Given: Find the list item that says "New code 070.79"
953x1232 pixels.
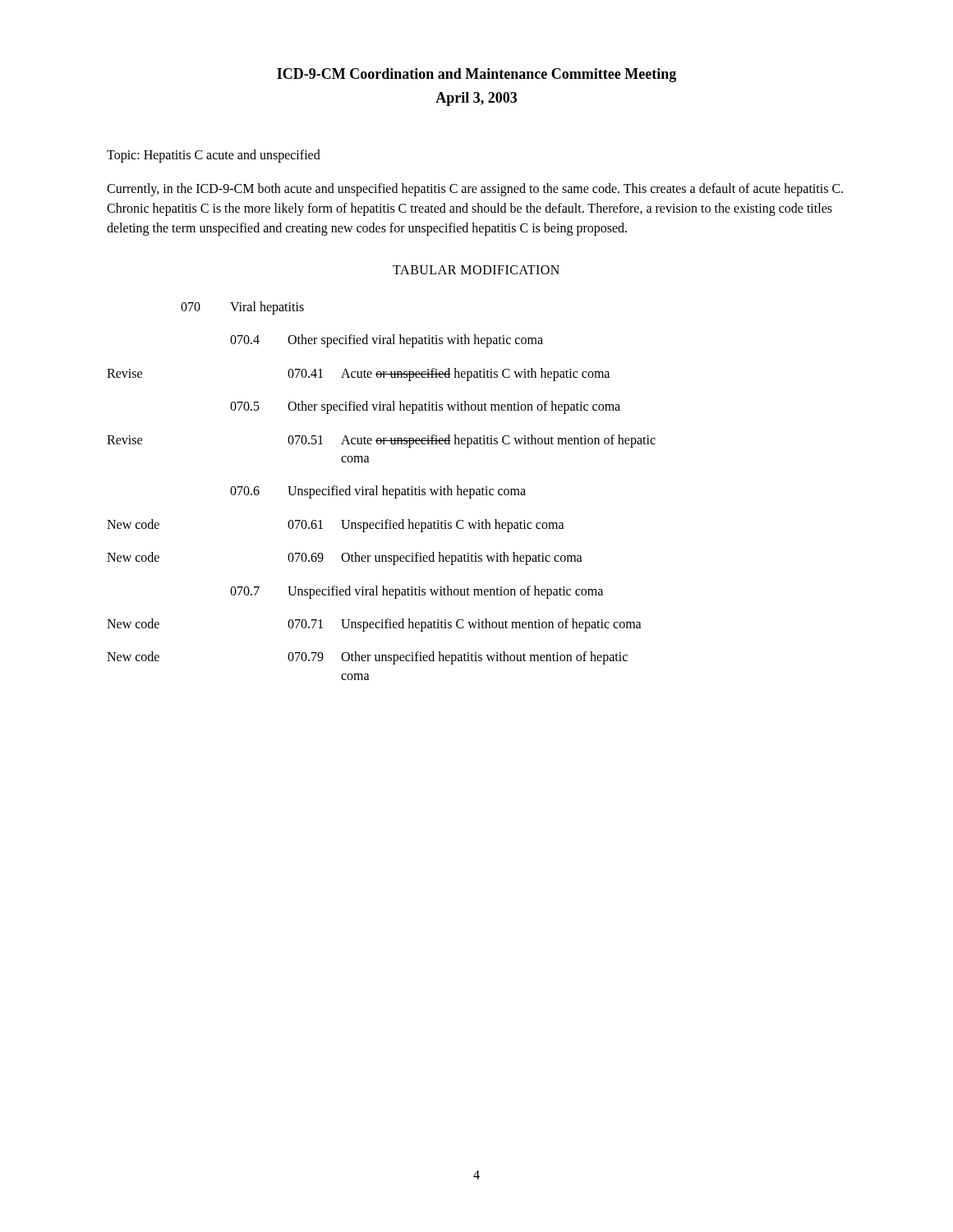Looking at the screenshot, I should 476,667.
